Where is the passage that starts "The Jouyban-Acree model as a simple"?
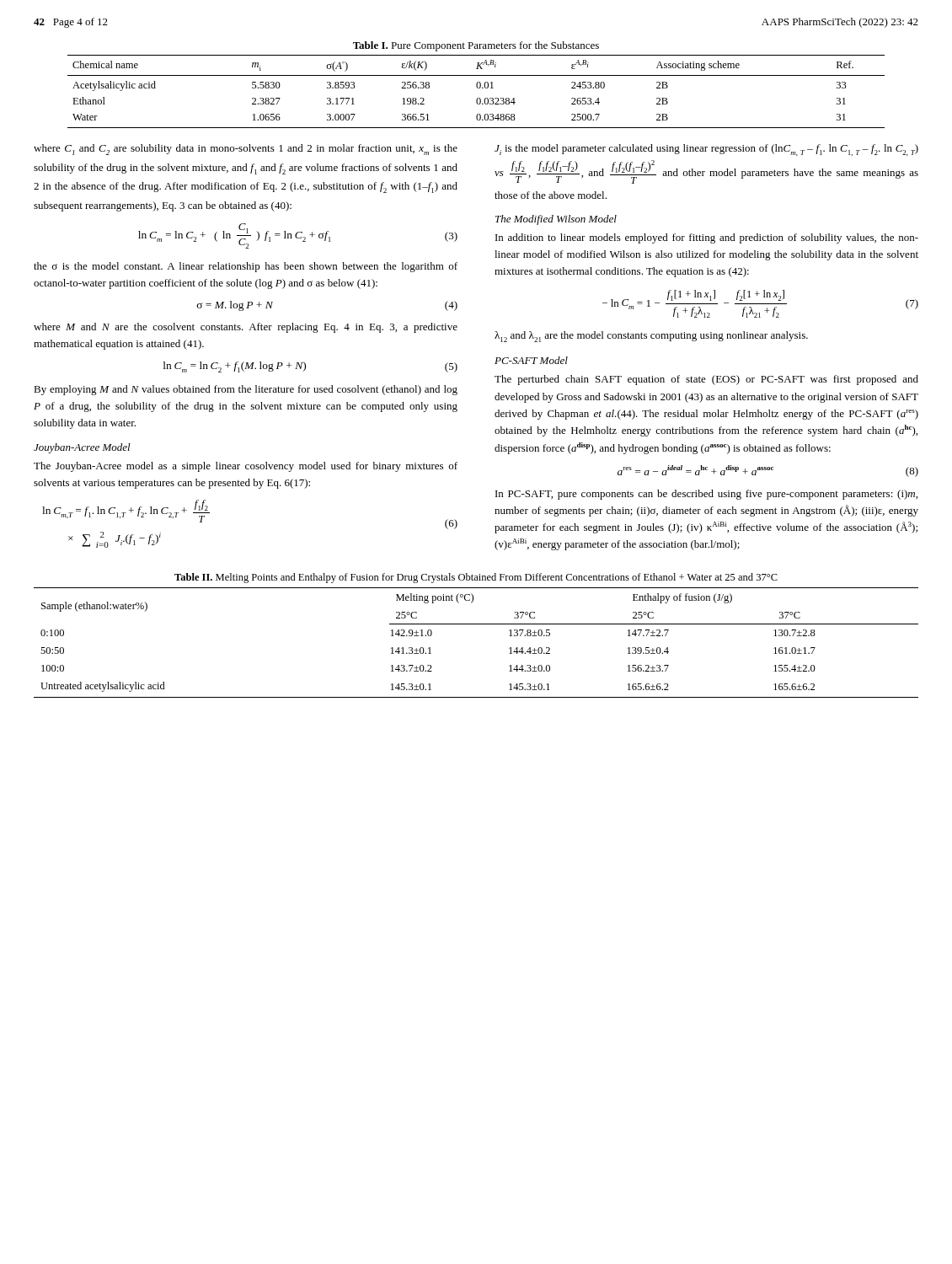The height and width of the screenshot is (1264, 952). click(246, 474)
